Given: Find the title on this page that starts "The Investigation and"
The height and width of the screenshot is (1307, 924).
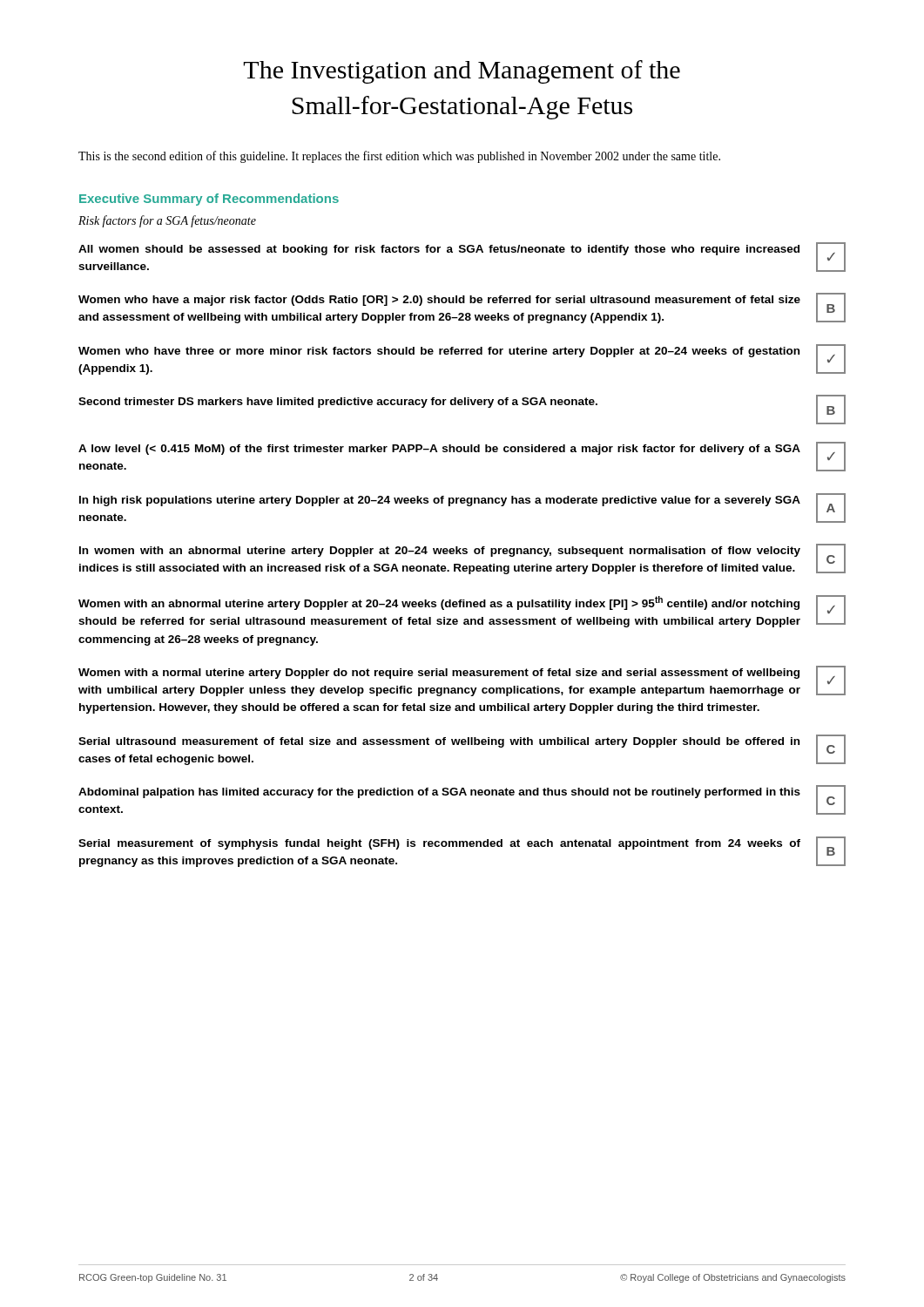Looking at the screenshot, I should coord(462,88).
